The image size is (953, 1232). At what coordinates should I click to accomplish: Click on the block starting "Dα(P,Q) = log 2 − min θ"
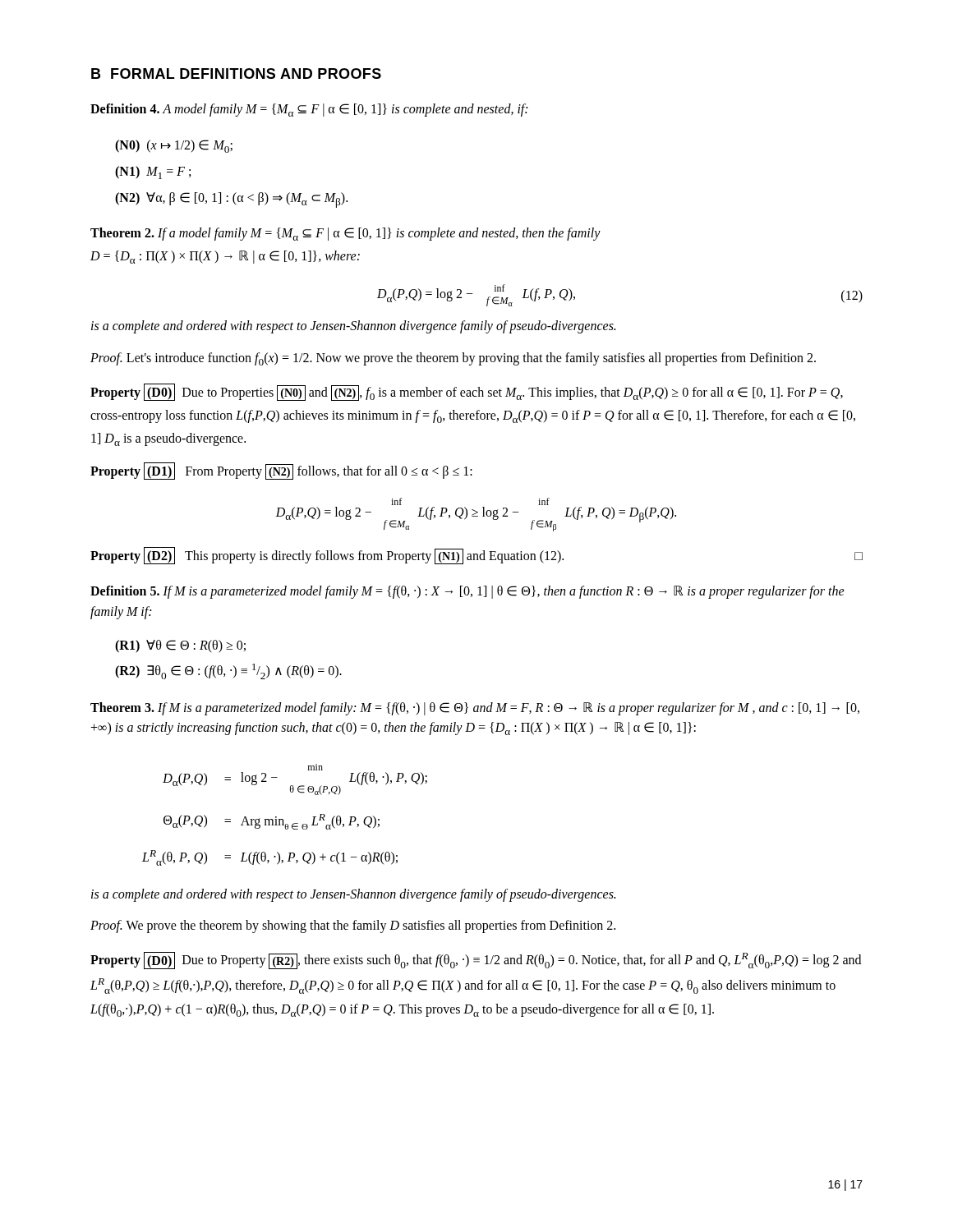(285, 815)
